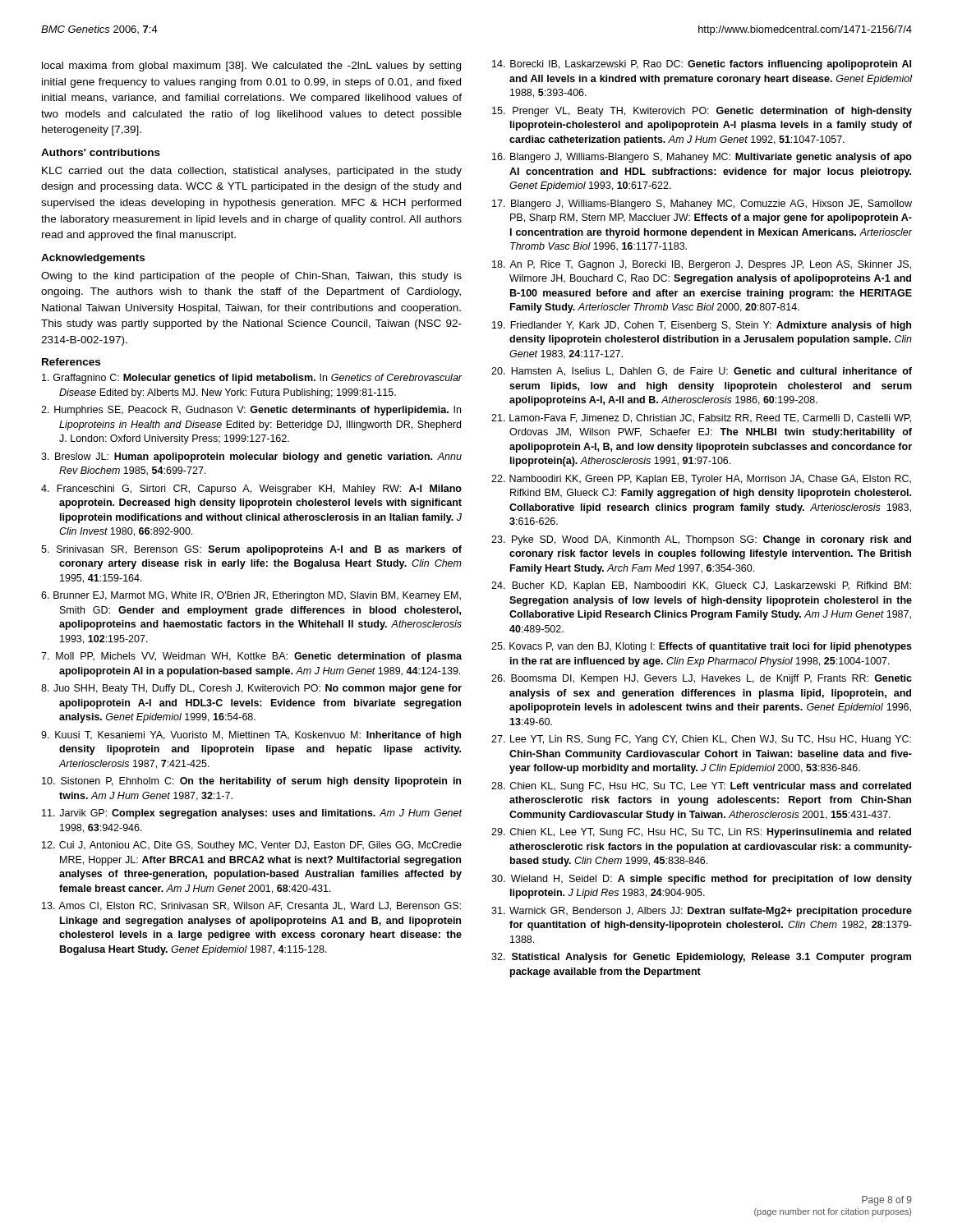This screenshot has height=1232, width=953.
Task: Navigate to the block starting "9. Kuusi T, Kesaniemi YA,"
Action: click(x=251, y=749)
